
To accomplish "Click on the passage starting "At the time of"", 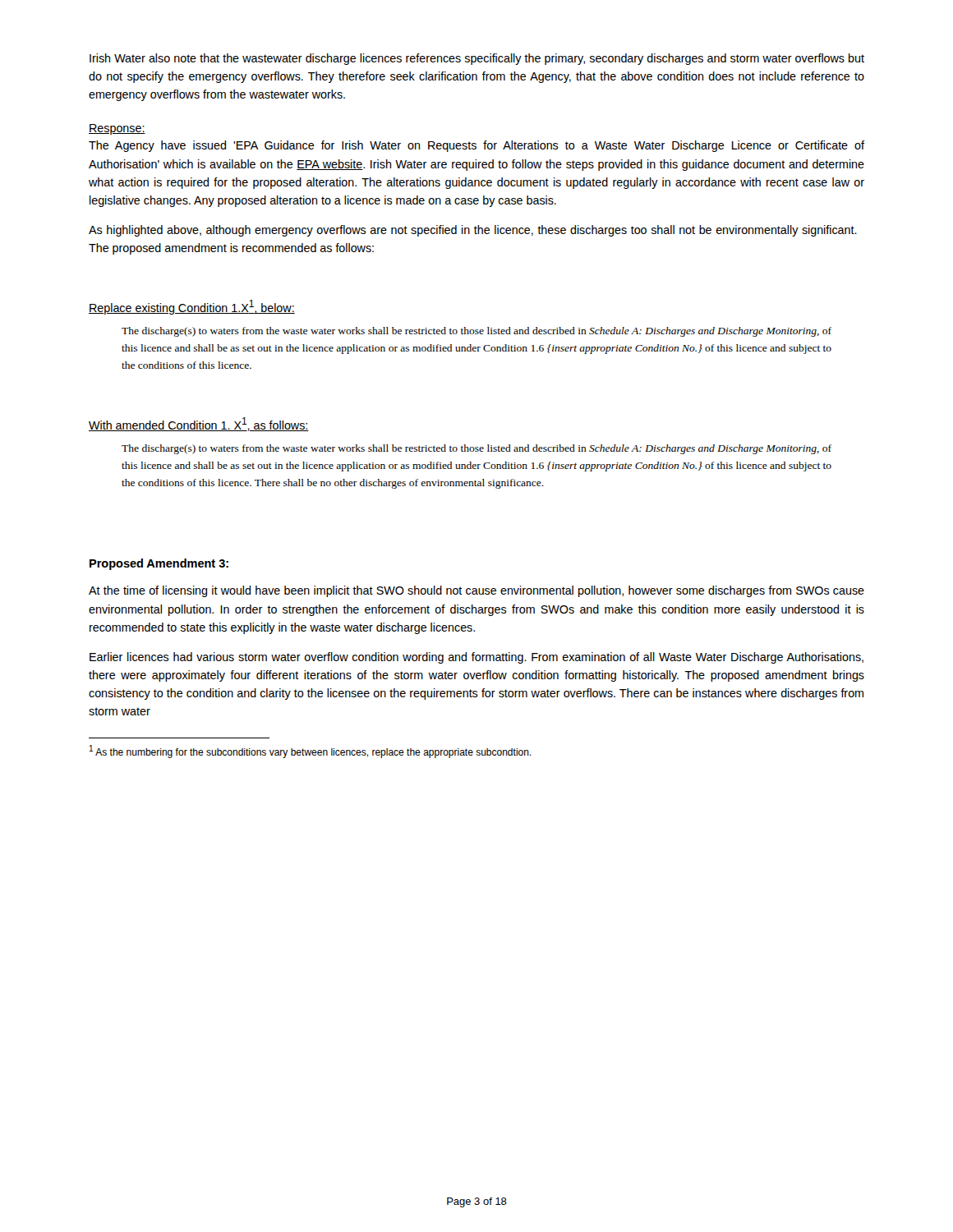I will (476, 609).
